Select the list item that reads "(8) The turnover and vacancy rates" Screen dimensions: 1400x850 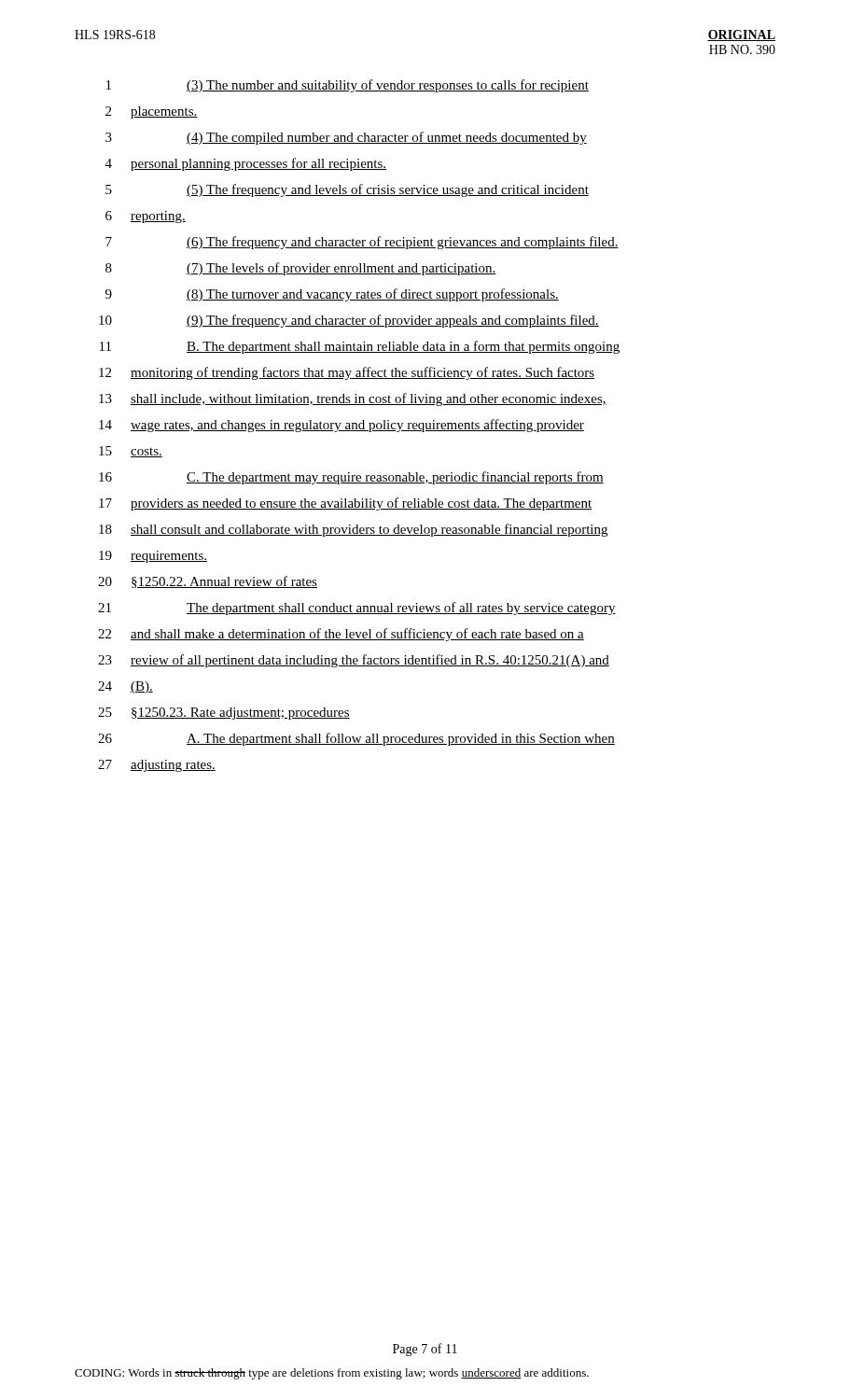(373, 294)
